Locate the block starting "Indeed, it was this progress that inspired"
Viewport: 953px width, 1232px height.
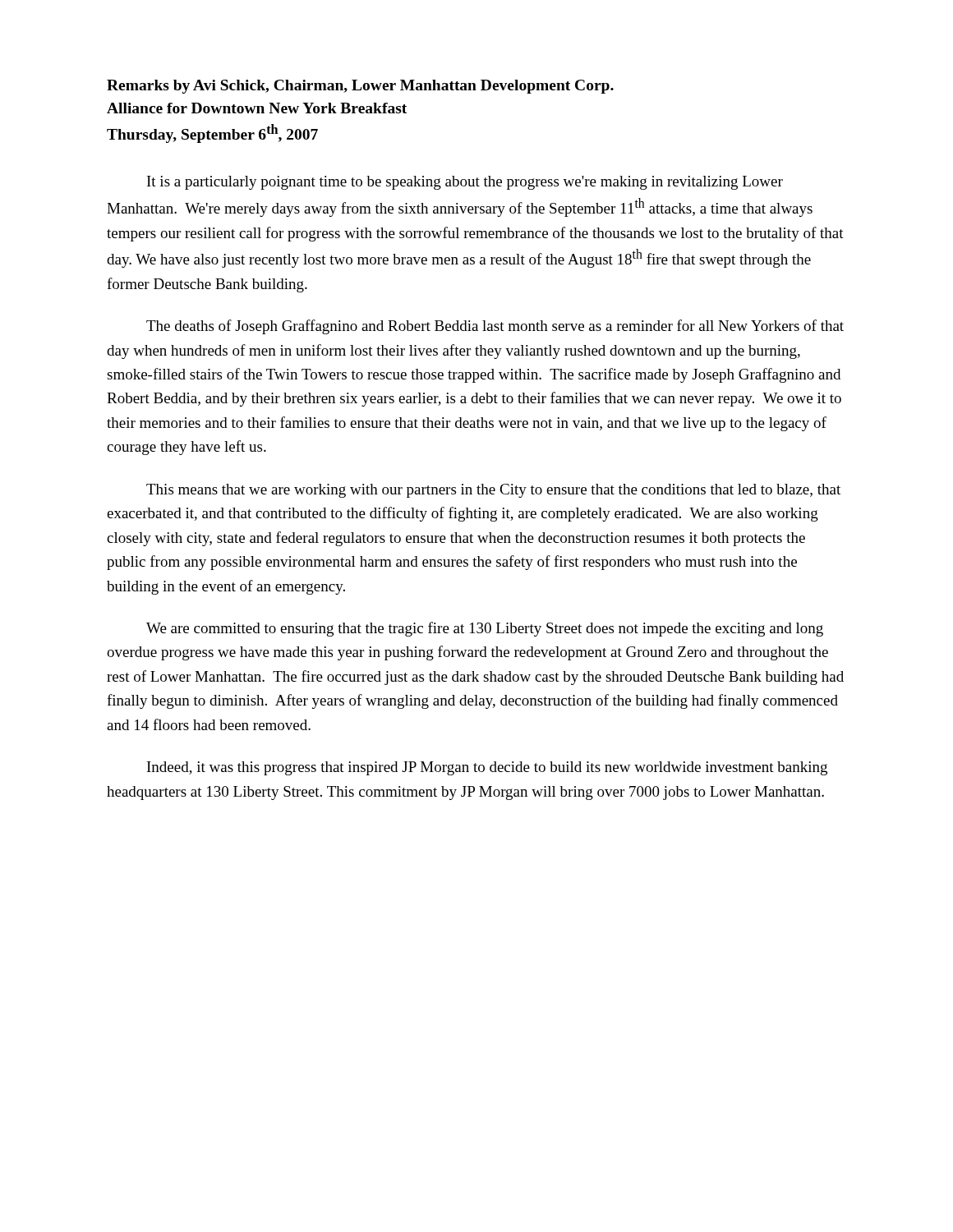[x=467, y=777]
